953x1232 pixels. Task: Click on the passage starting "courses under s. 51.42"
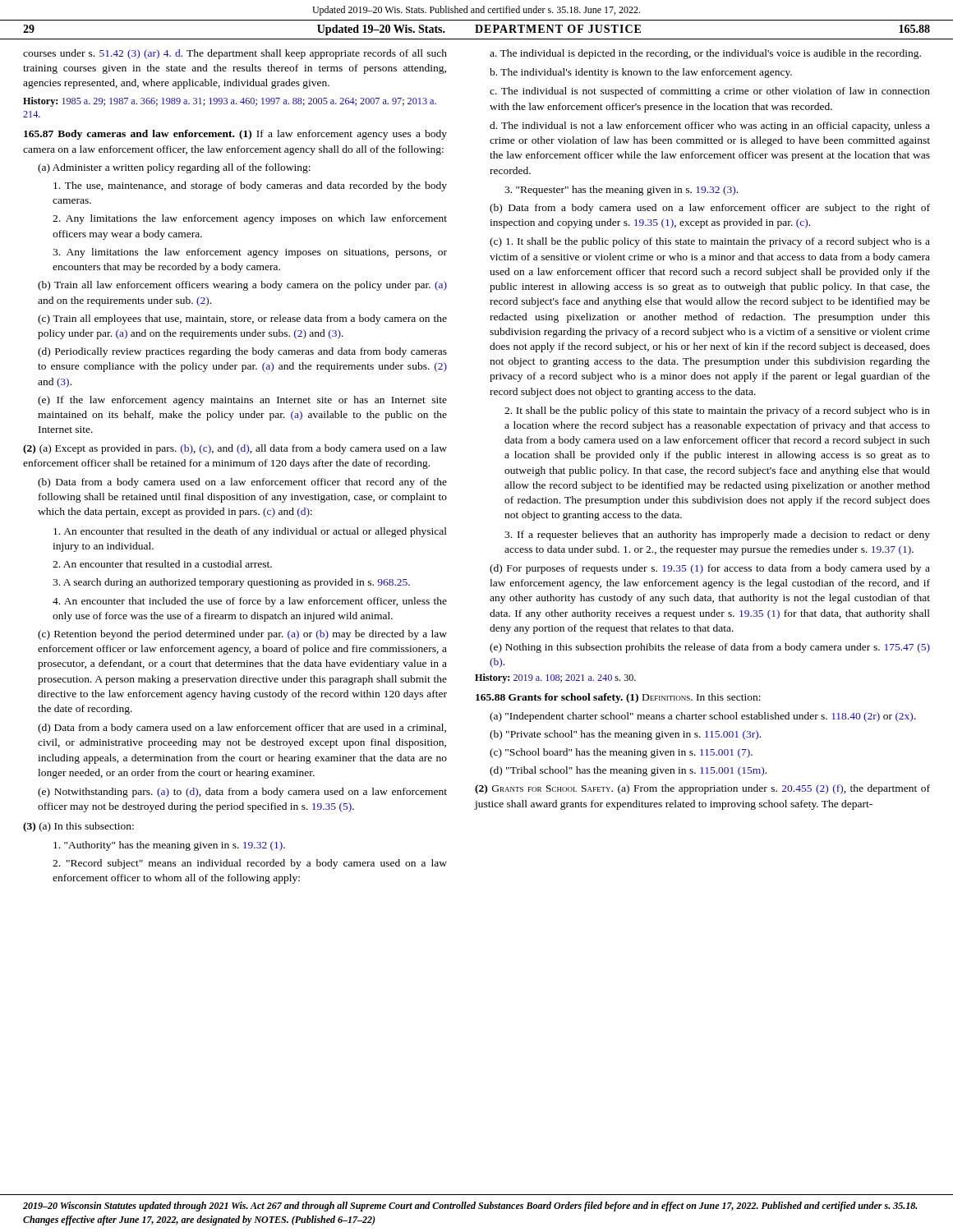point(235,68)
